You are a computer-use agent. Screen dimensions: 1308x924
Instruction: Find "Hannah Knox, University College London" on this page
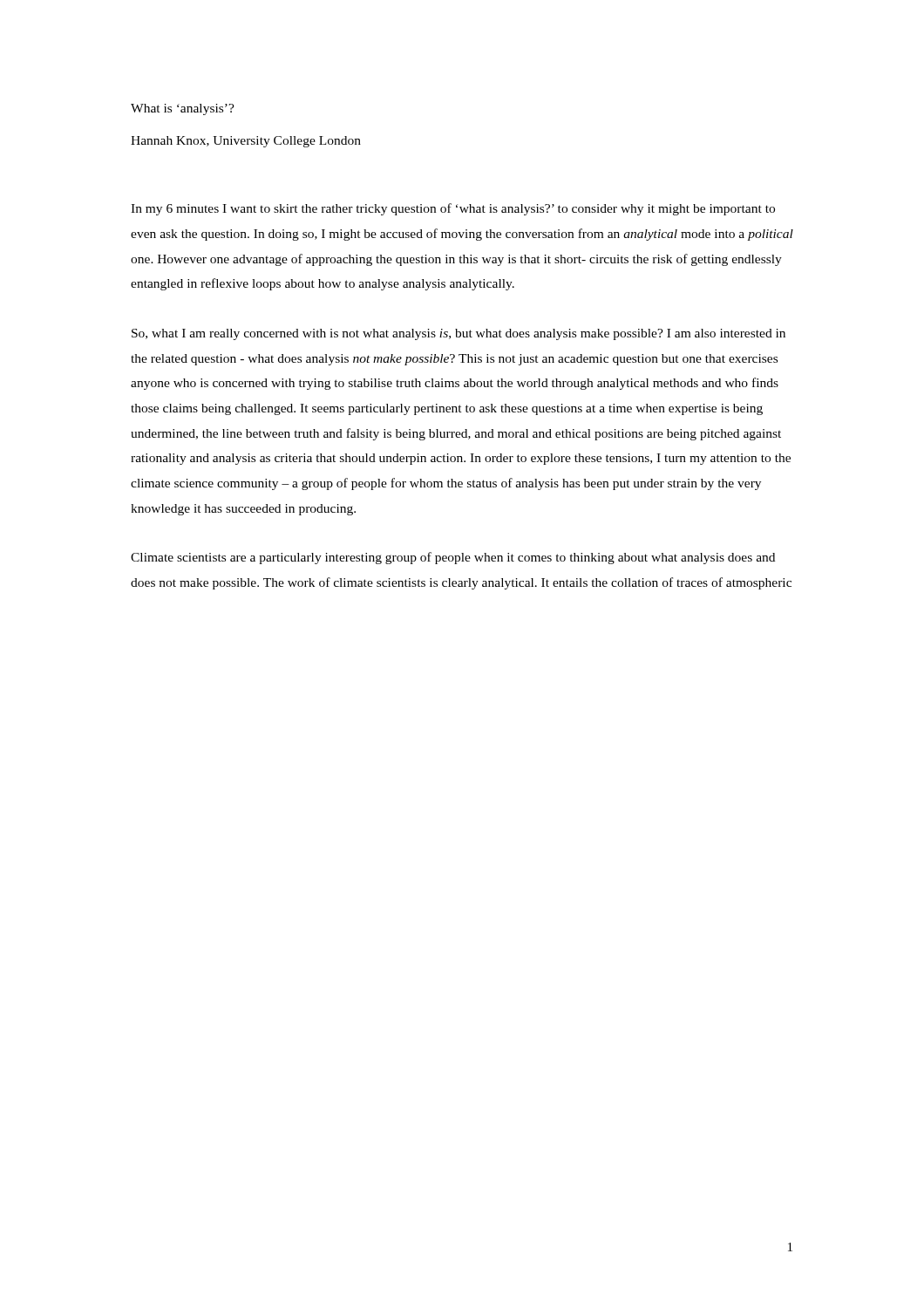(246, 140)
